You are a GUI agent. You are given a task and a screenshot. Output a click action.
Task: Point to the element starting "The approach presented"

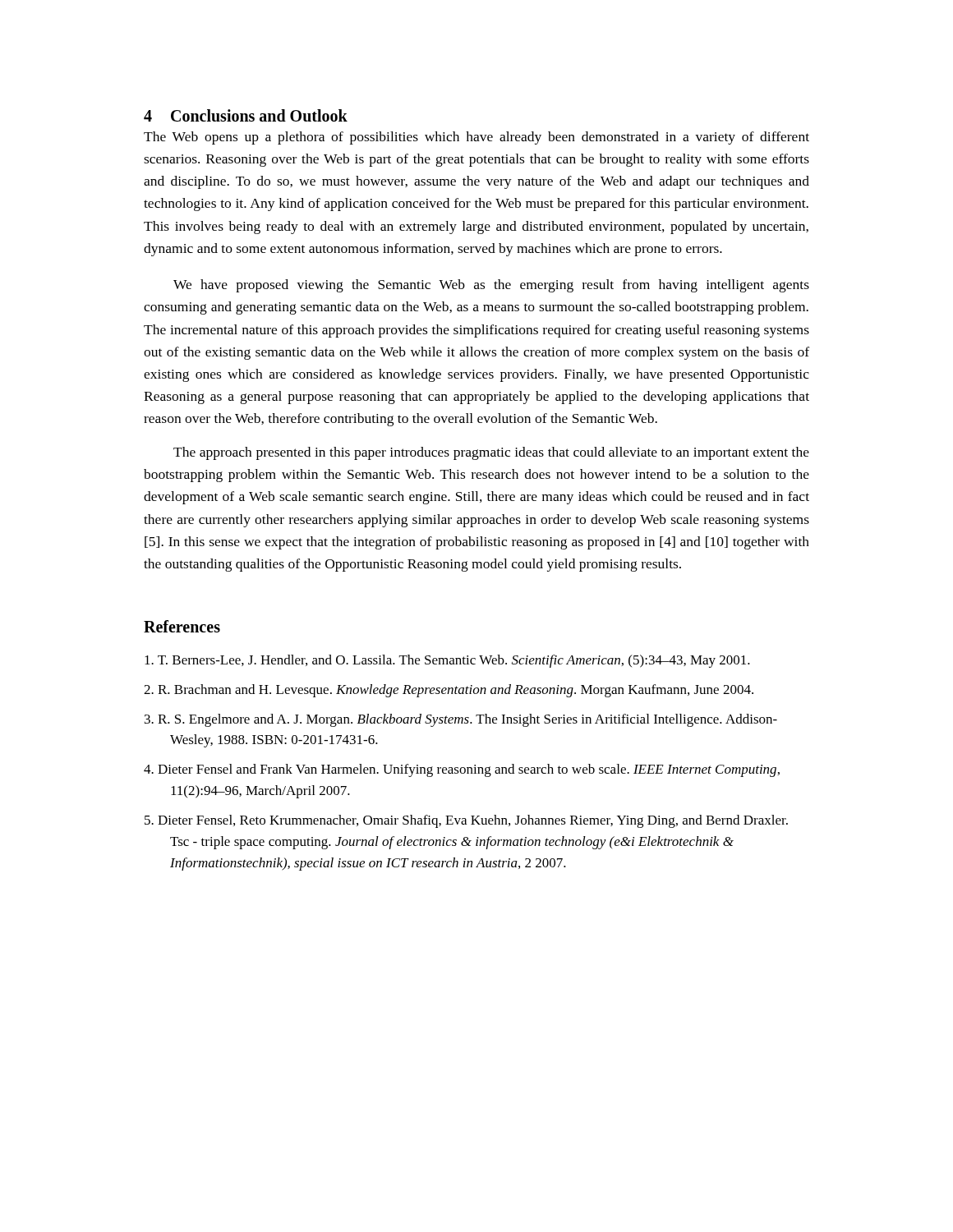(476, 508)
